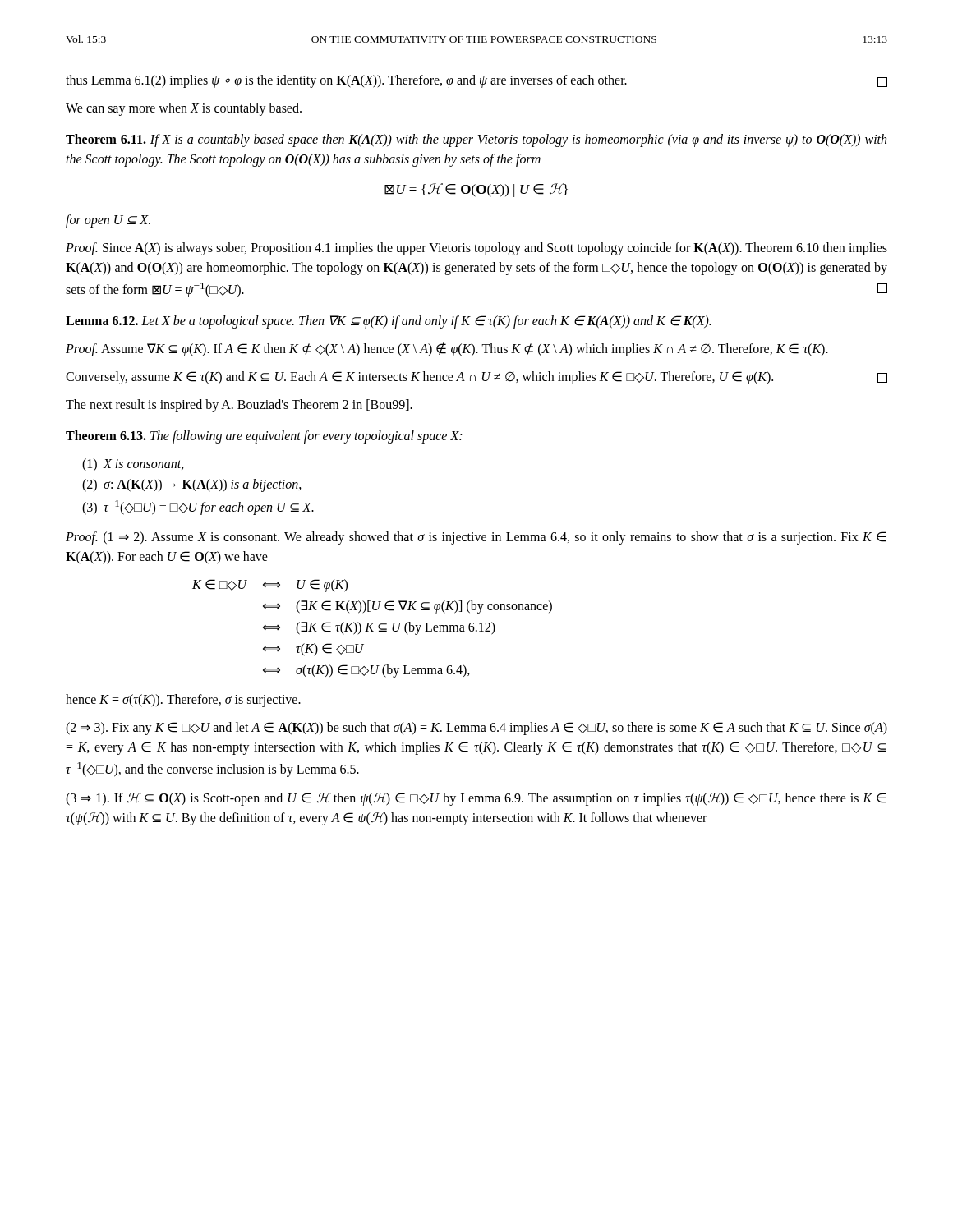Select the text starting "Proof. (1 ⇒ 2). Assume X is"

476,547
